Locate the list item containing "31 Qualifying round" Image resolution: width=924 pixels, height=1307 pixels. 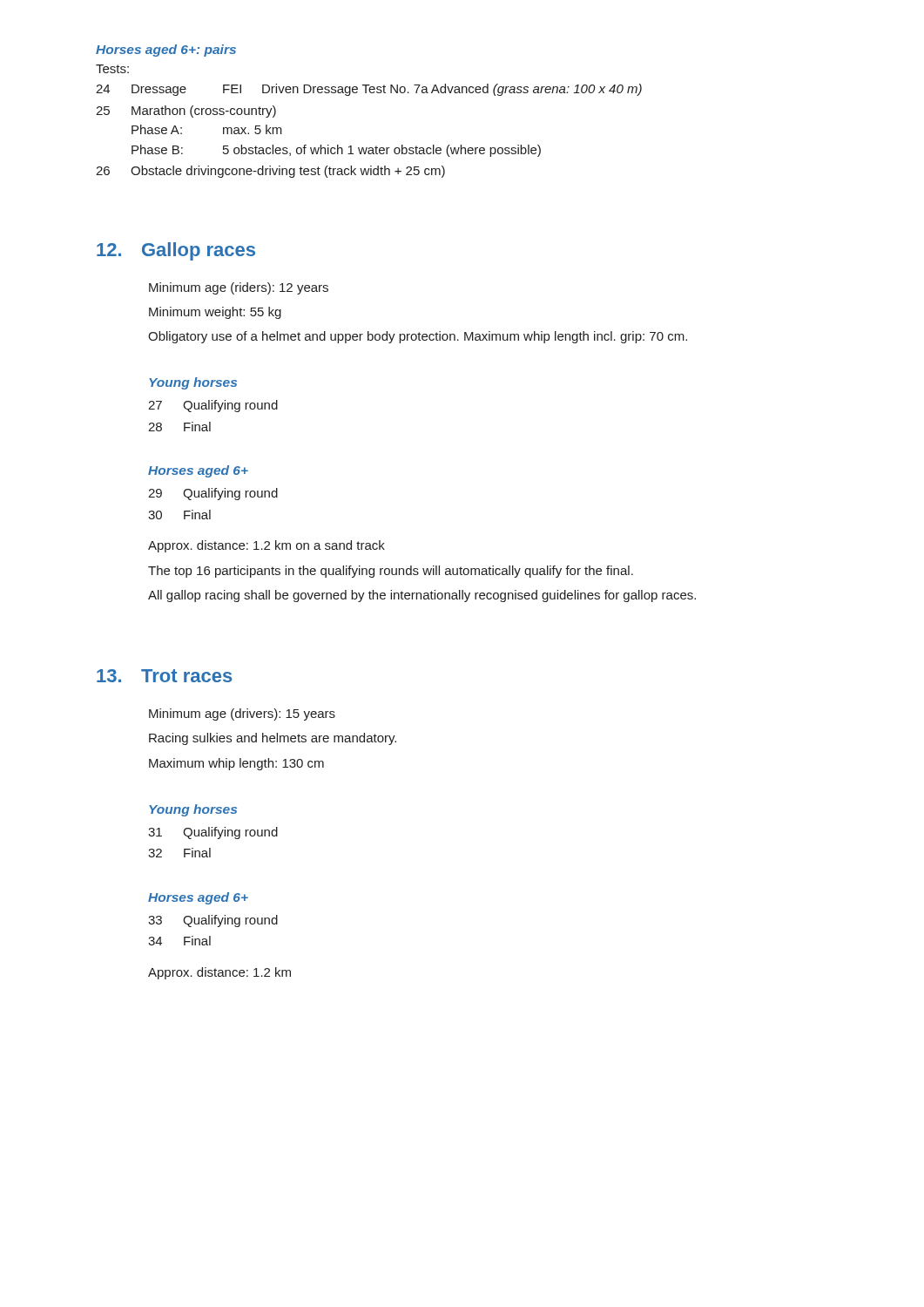click(213, 832)
